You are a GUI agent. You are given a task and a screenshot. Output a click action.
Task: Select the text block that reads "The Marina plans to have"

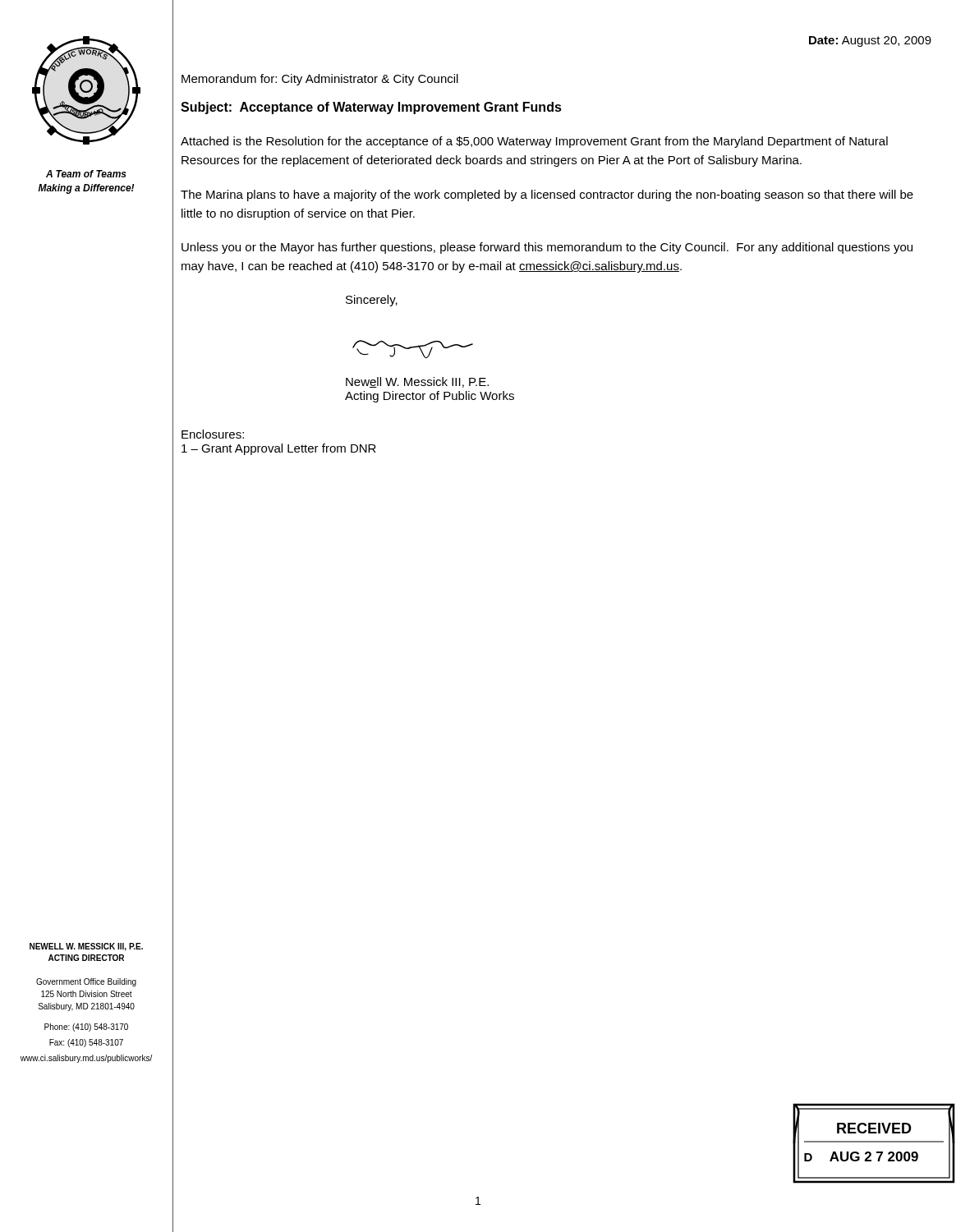547,203
